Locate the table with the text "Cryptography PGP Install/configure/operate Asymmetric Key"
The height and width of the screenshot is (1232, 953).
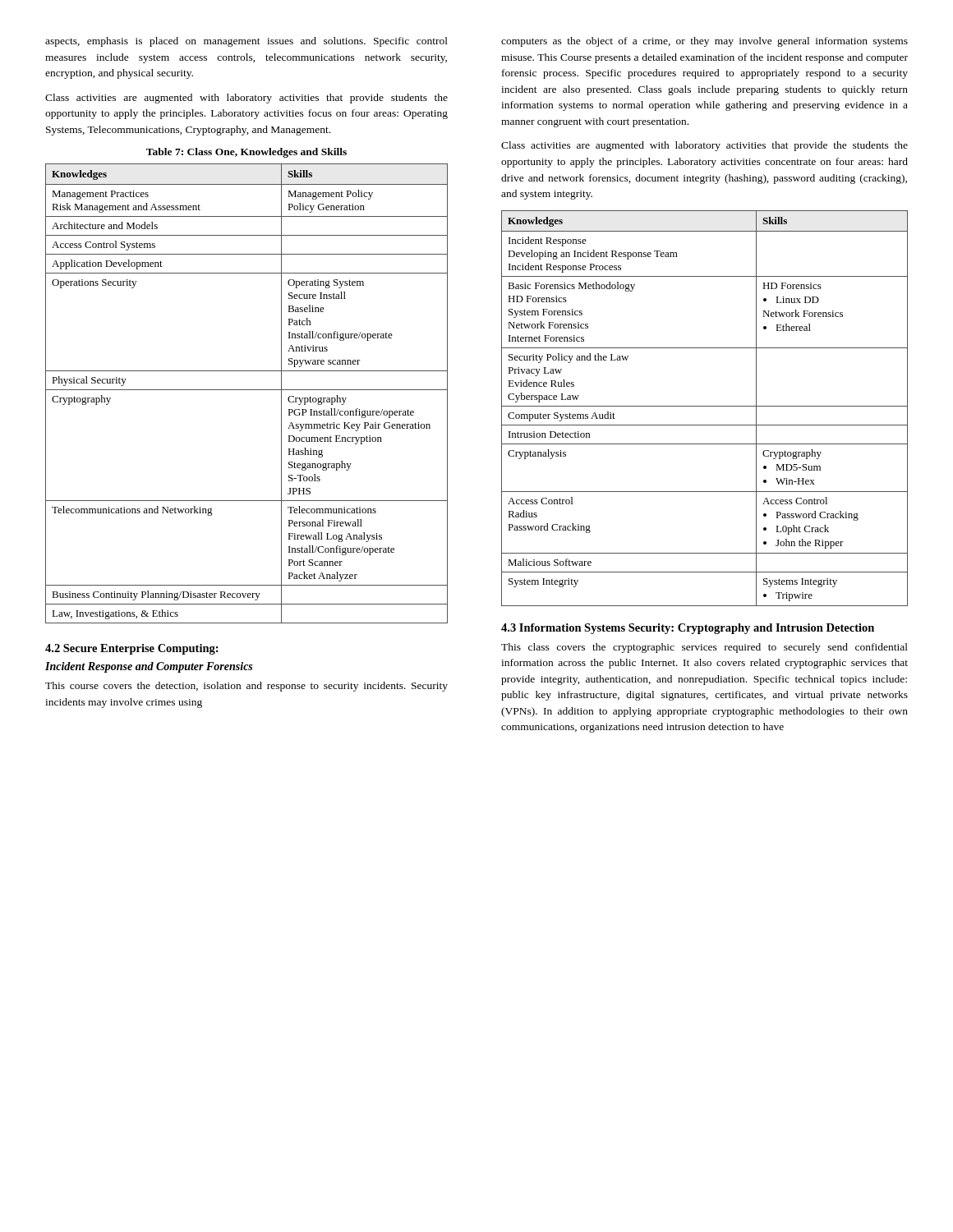[246, 394]
